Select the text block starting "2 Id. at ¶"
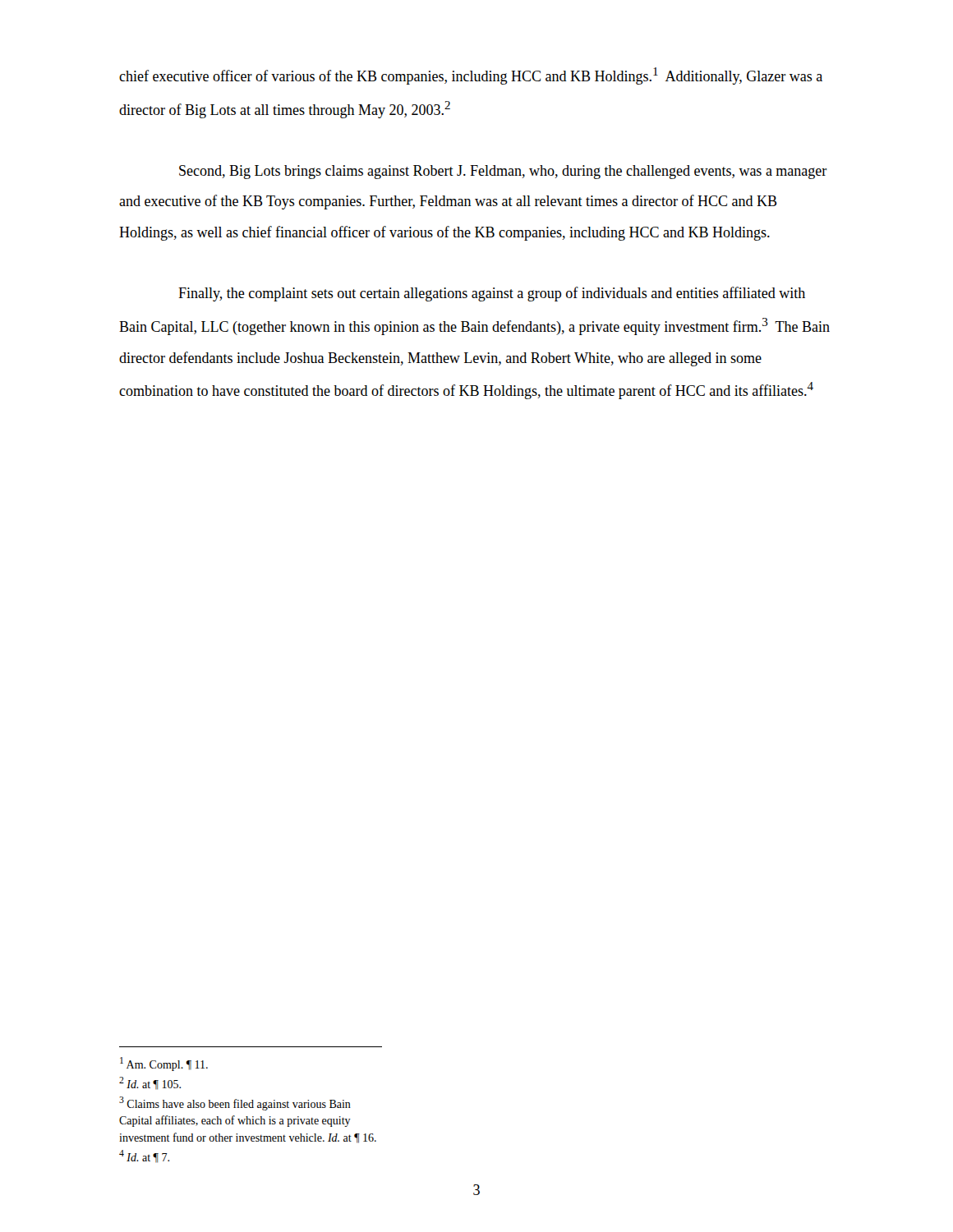 pyautogui.click(x=150, y=1083)
